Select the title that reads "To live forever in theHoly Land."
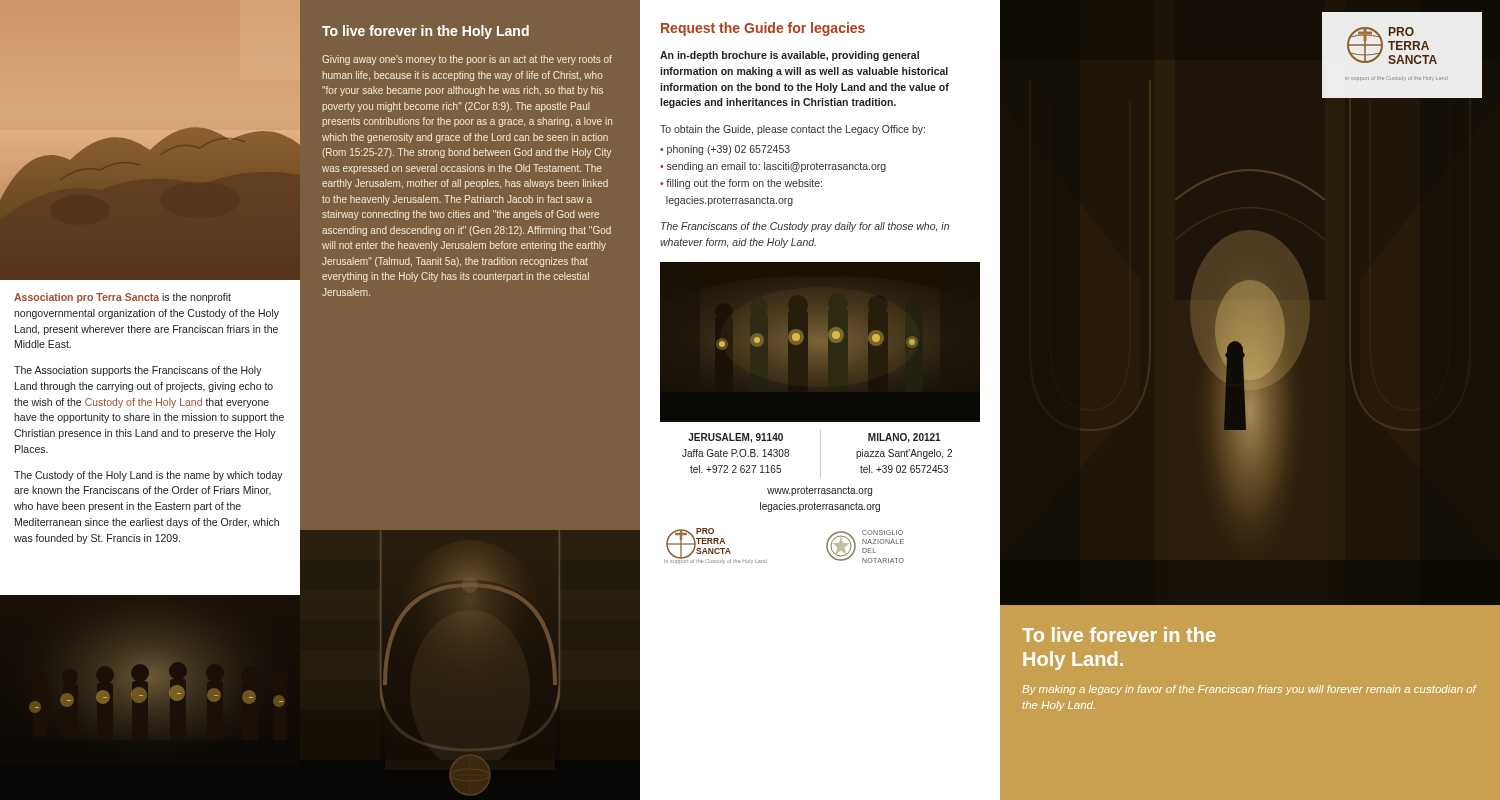The image size is (1500, 800). (1119, 647)
